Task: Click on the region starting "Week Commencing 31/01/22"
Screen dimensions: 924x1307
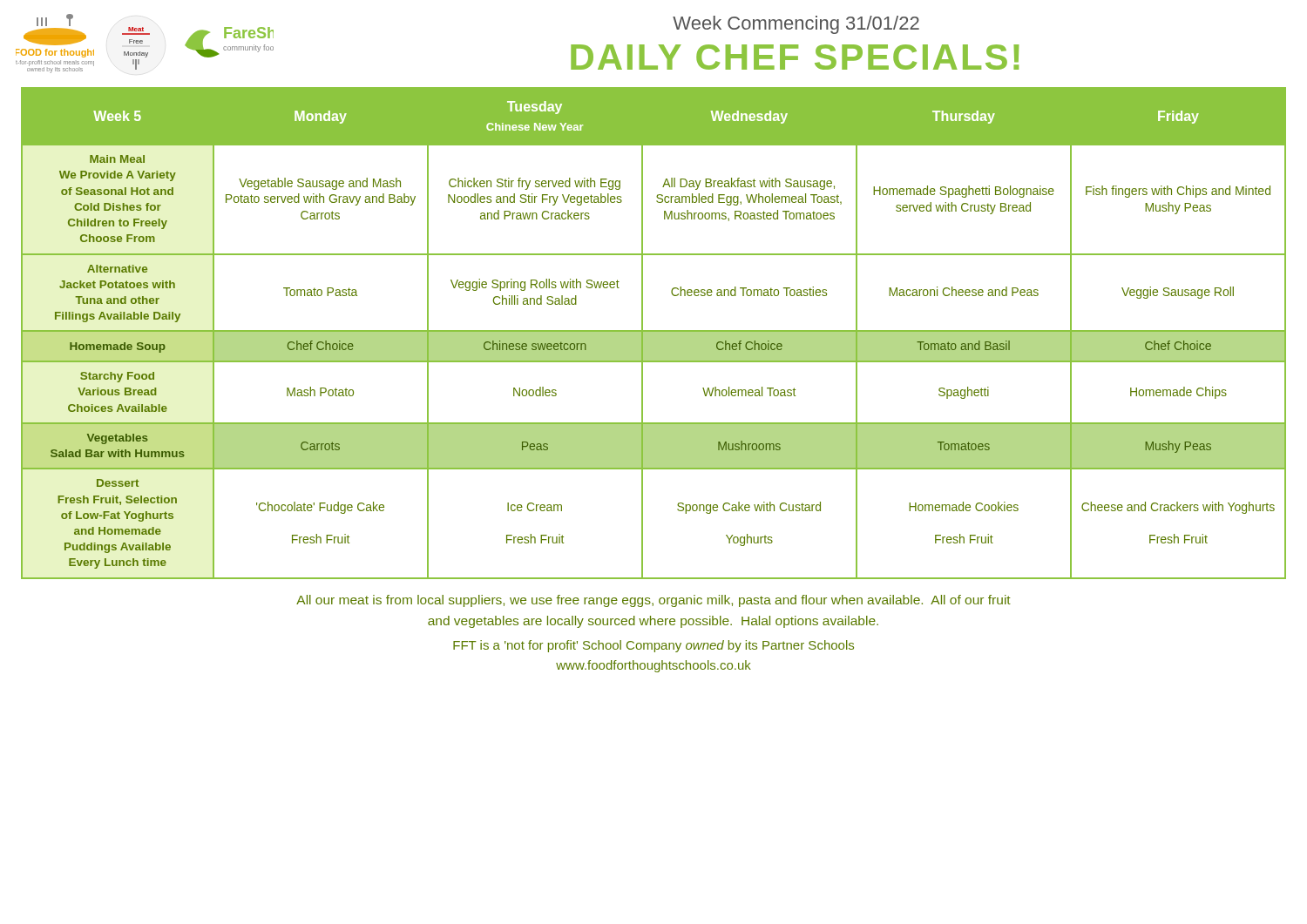Action: (x=796, y=23)
